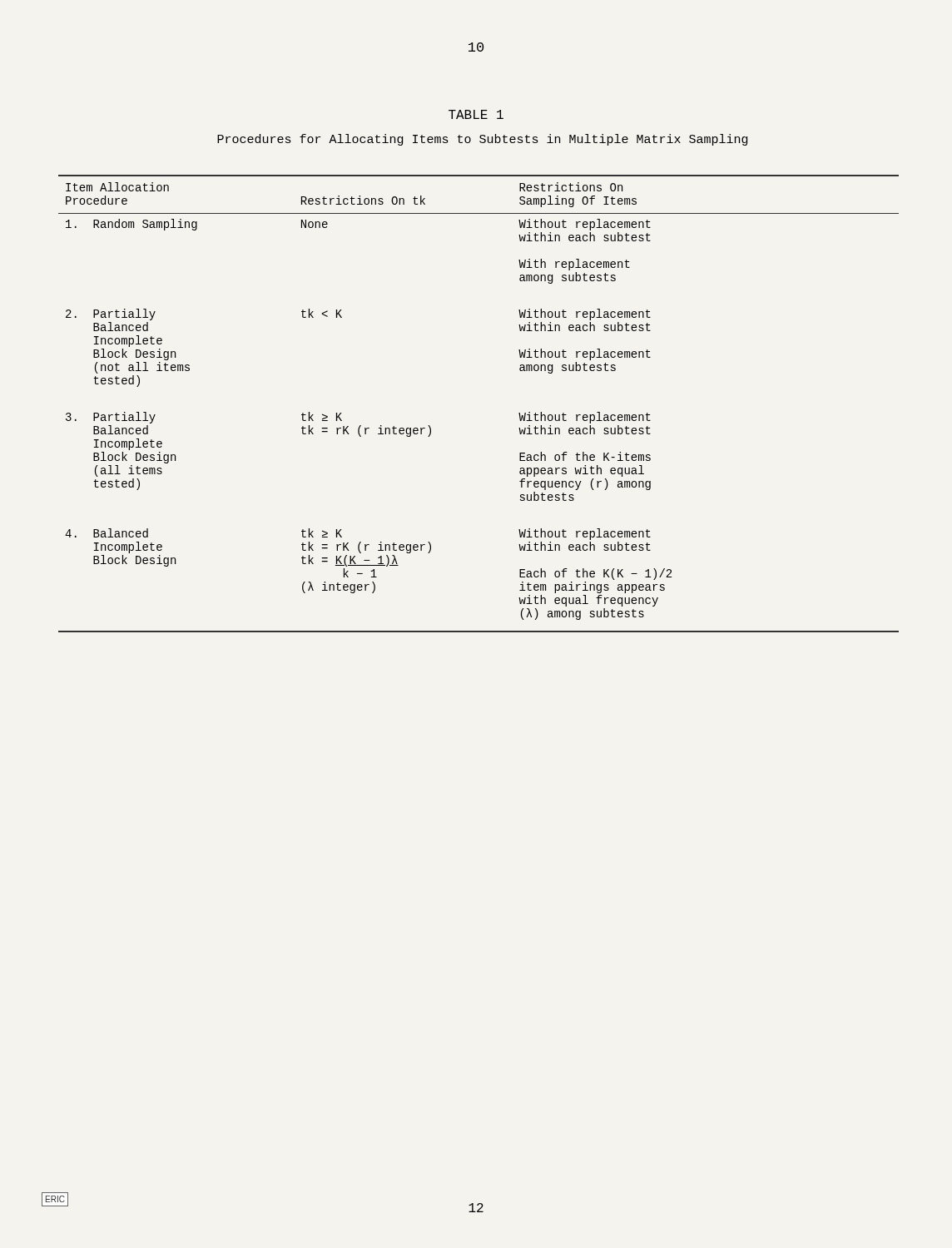Screen dimensions: 1248x952
Task: Click the caption that begins "Procedures for Allocating Items to"
Action: [x=483, y=140]
